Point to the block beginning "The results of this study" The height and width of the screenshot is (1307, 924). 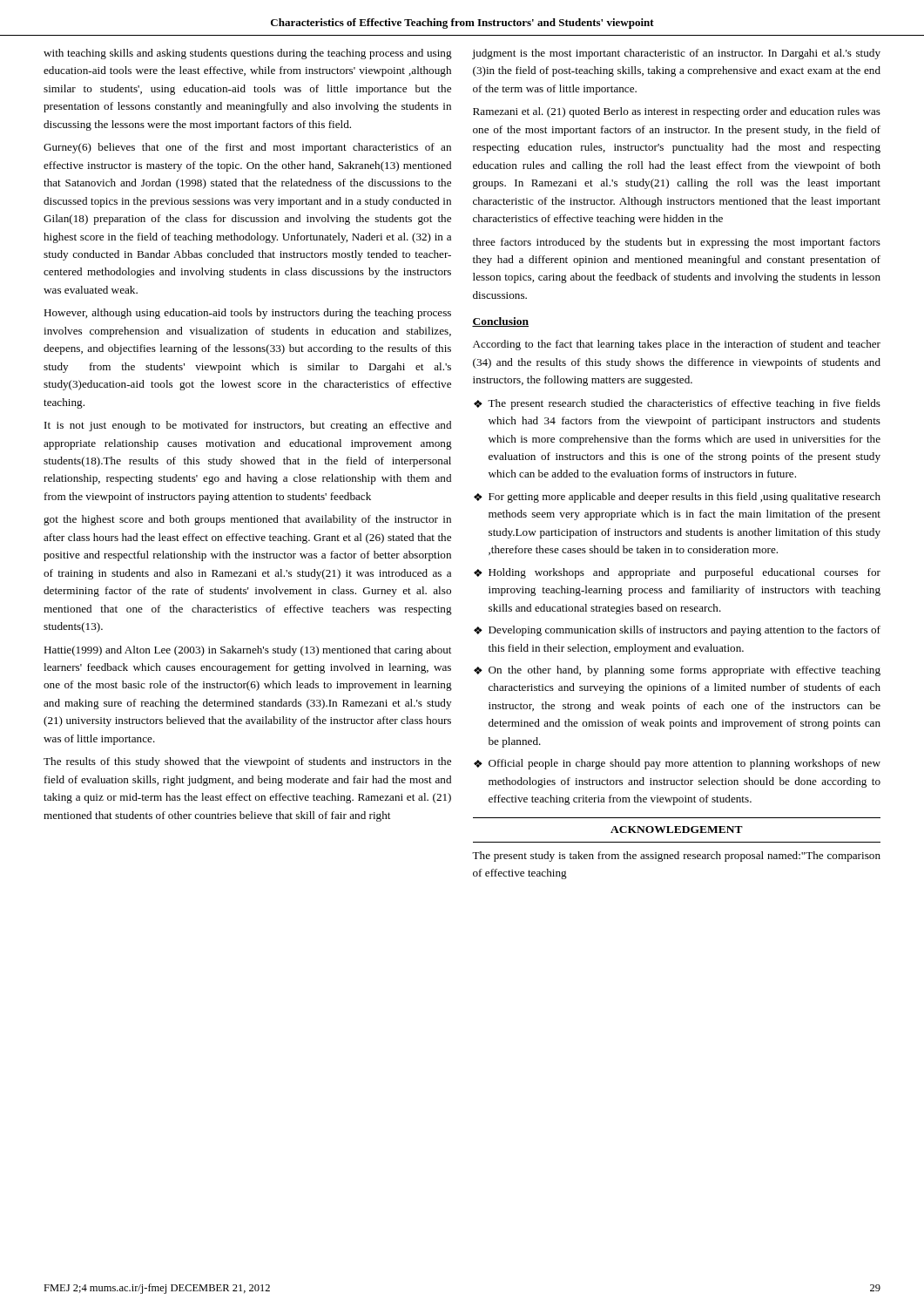click(248, 789)
